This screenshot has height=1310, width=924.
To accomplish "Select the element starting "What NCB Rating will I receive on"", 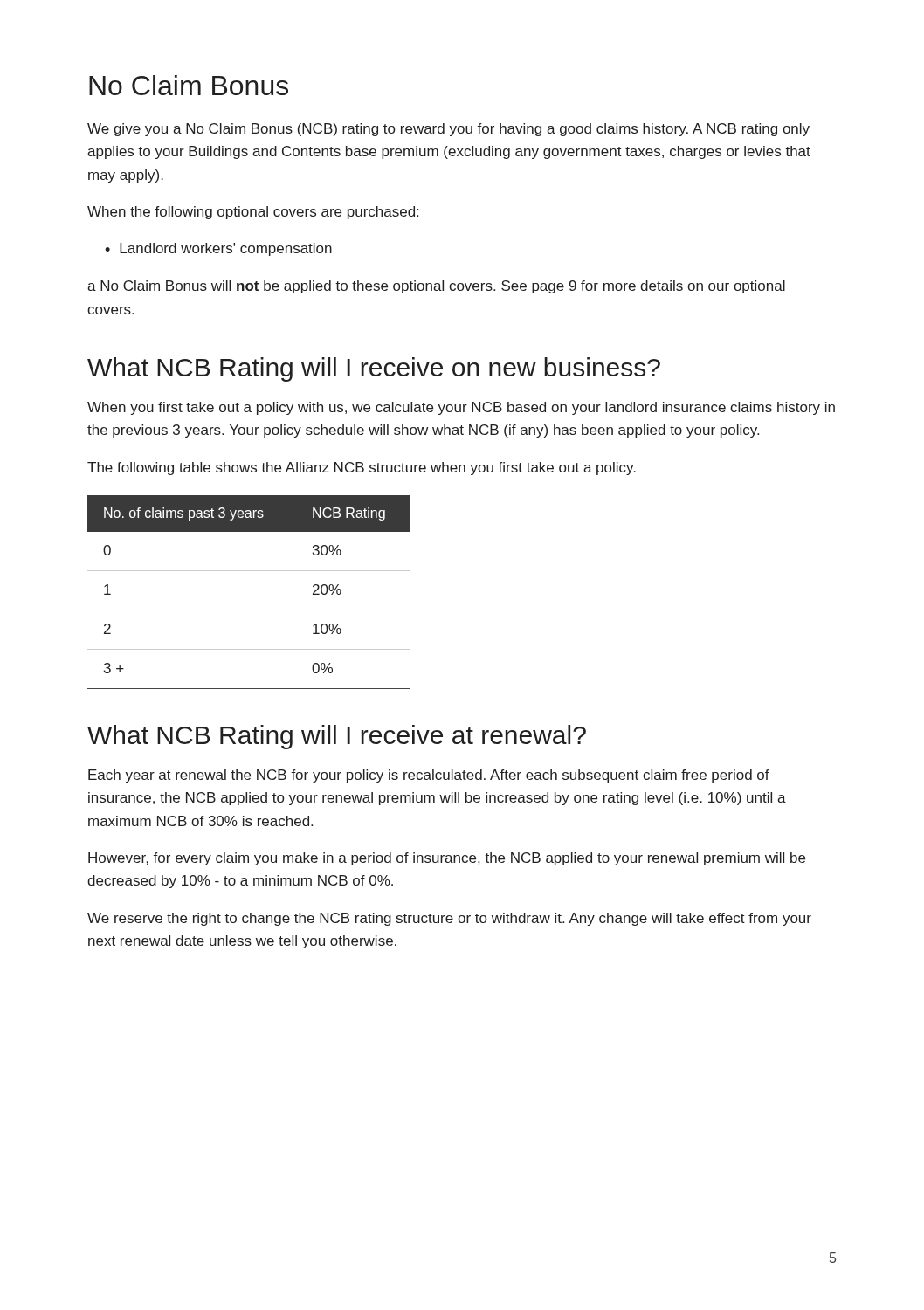I will pos(462,368).
